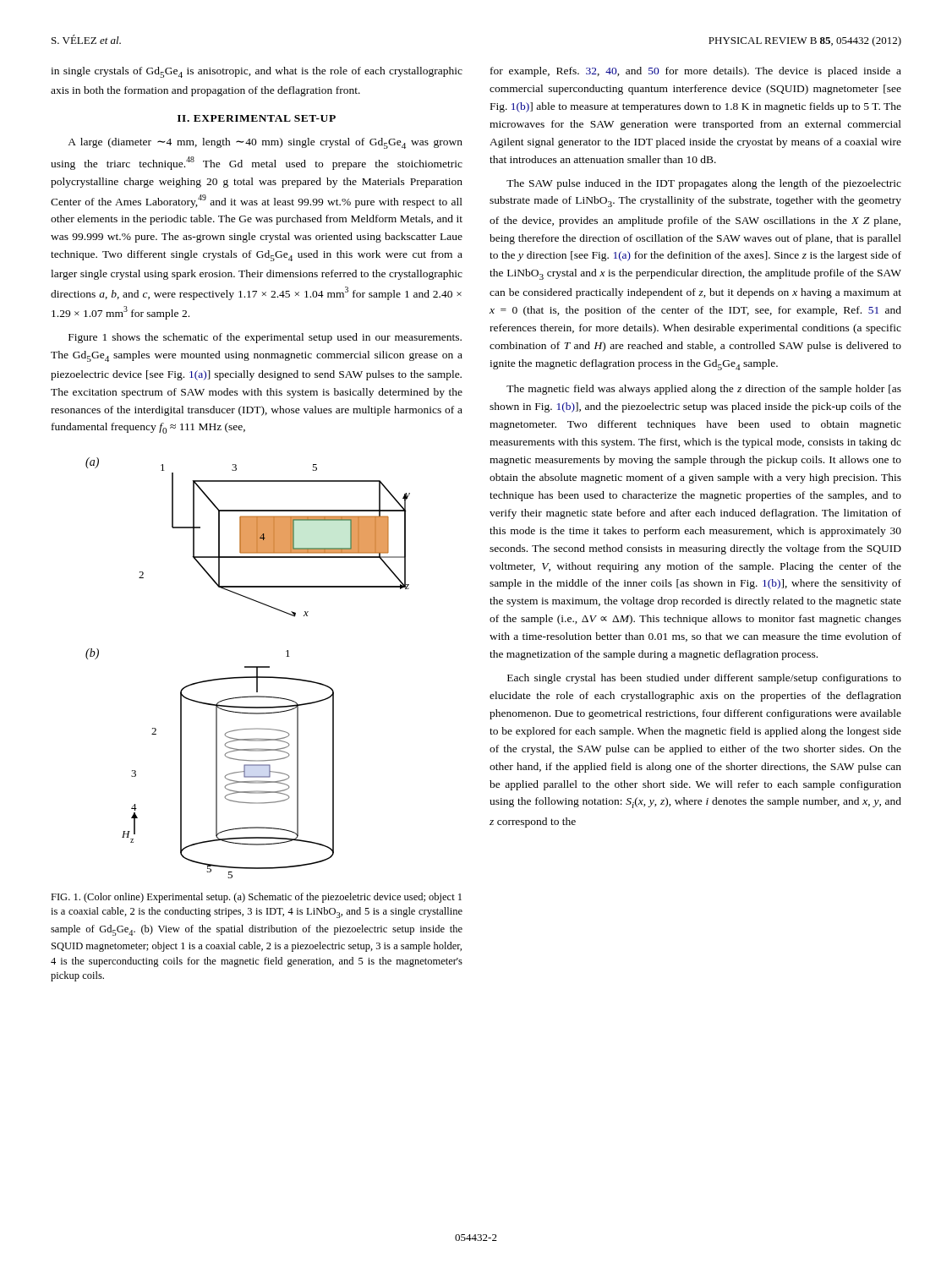Find the block starting "A large (diameter"

point(257,286)
